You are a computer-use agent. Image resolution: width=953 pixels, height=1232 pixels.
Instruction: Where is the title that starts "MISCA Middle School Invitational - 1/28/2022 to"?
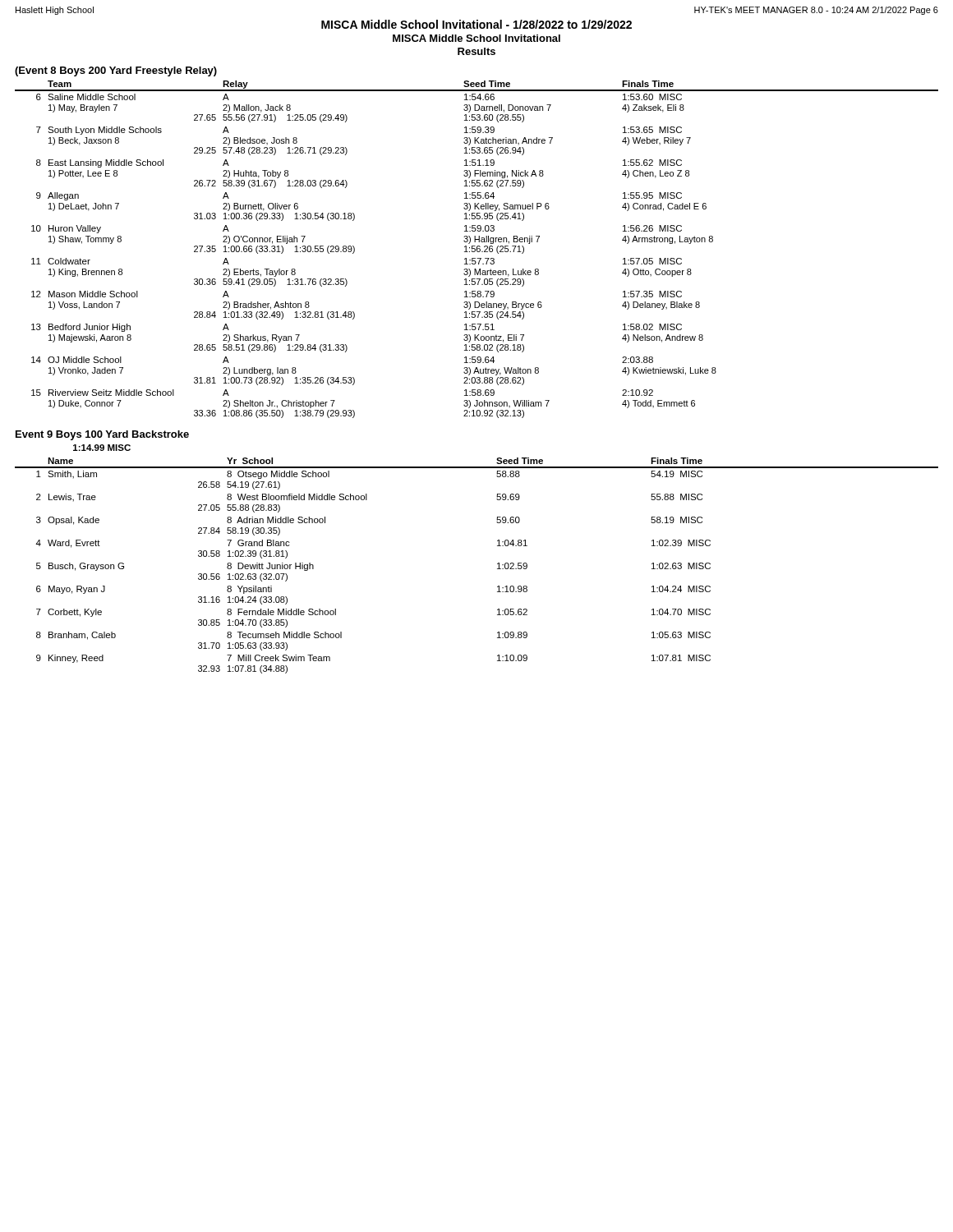coord(476,25)
